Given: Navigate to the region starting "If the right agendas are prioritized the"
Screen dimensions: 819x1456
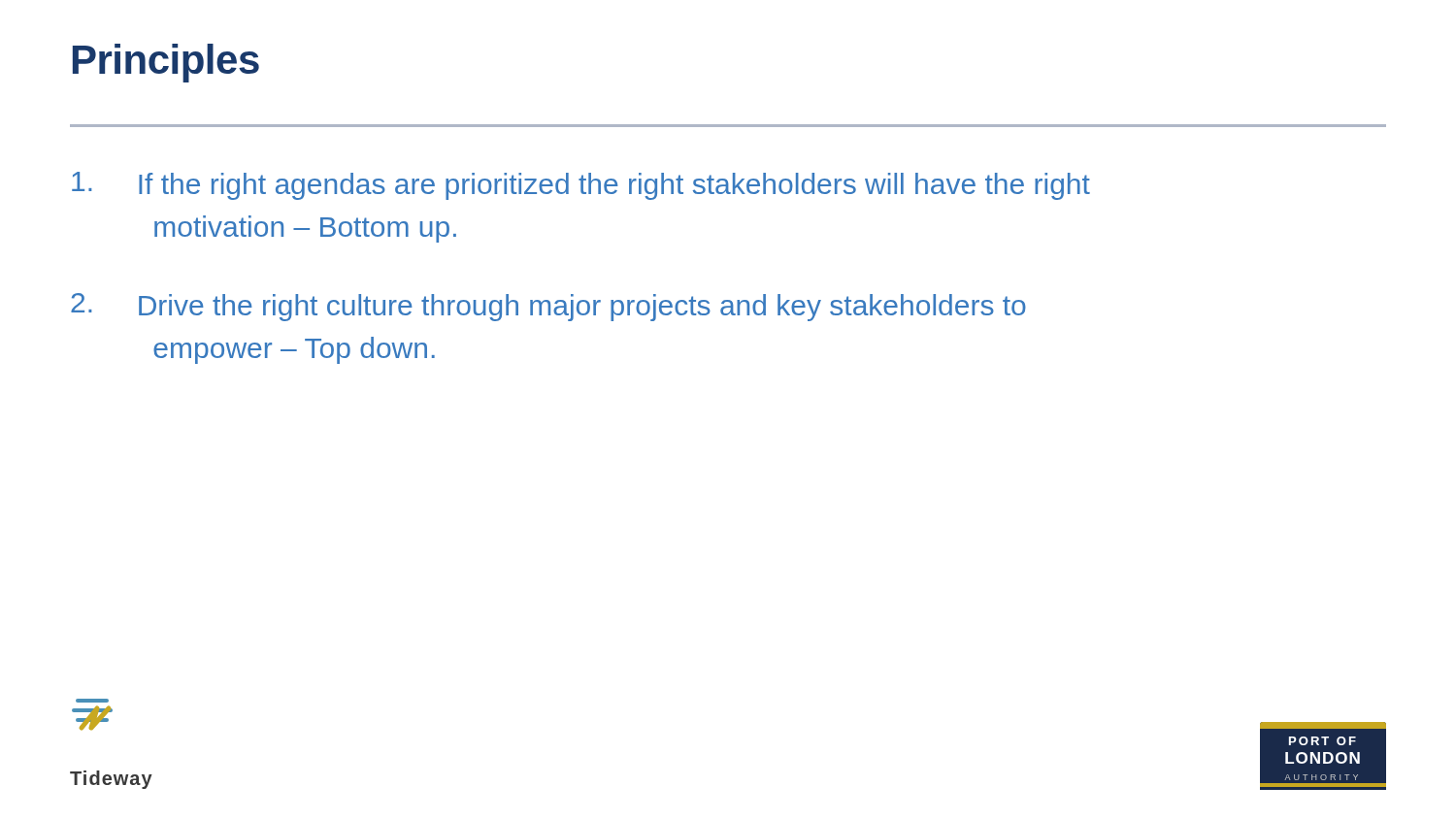Looking at the screenshot, I should click(x=580, y=205).
